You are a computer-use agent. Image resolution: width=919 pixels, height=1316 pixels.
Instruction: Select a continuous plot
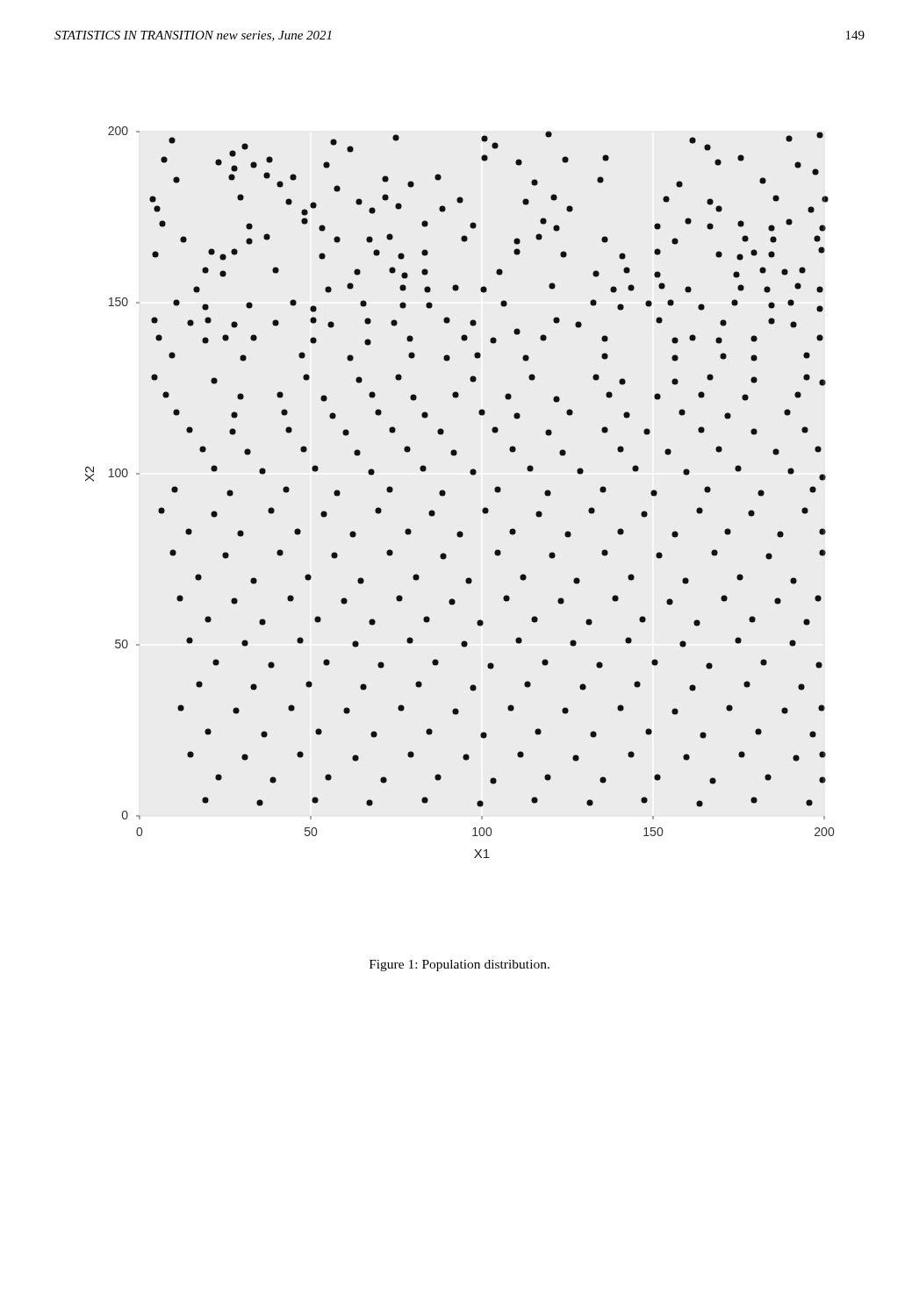(x=460, y=509)
